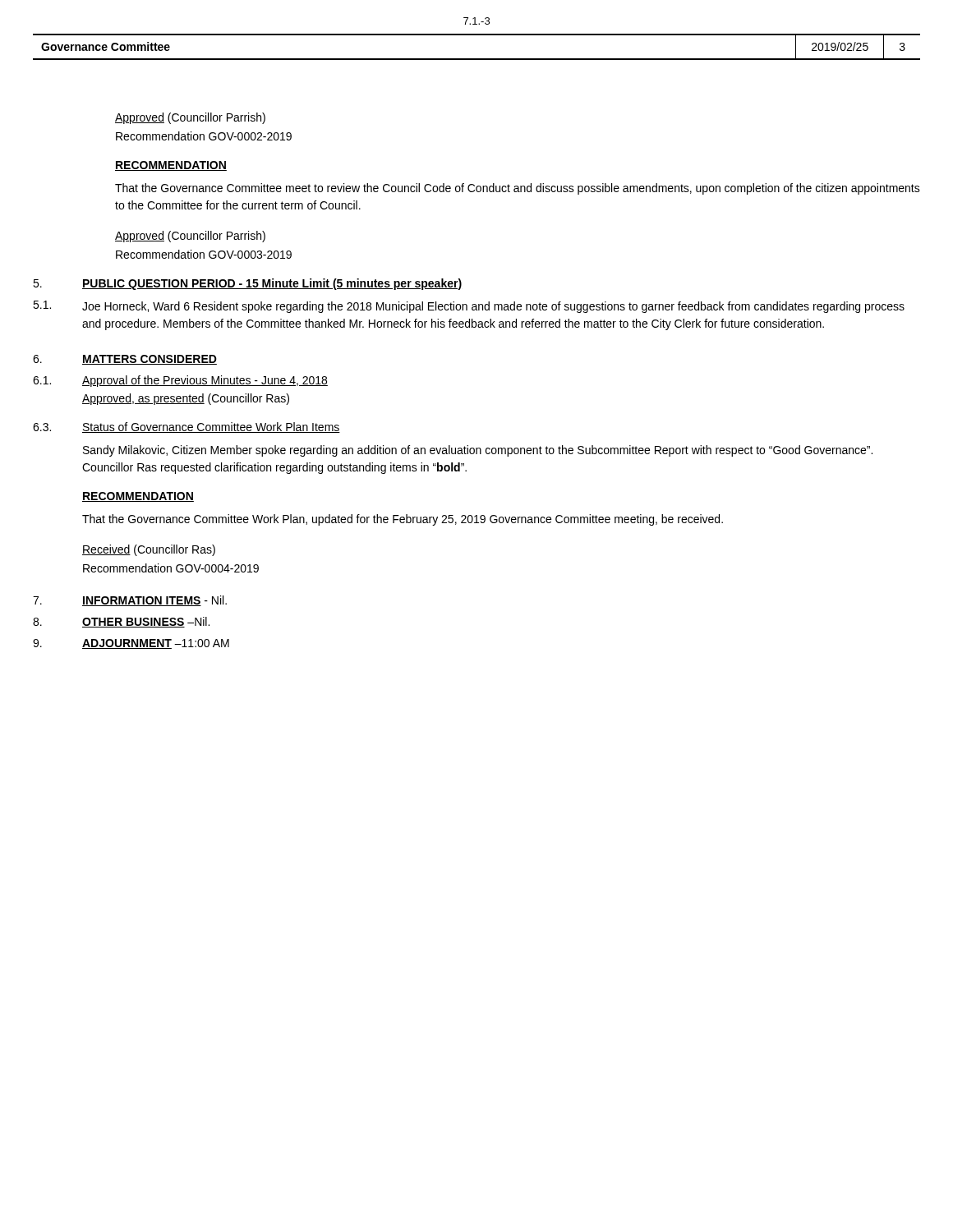Where does it say "6.3. Status of Governance Committee Work Plan Items"?
Image resolution: width=953 pixels, height=1232 pixels.
(186, 428)
